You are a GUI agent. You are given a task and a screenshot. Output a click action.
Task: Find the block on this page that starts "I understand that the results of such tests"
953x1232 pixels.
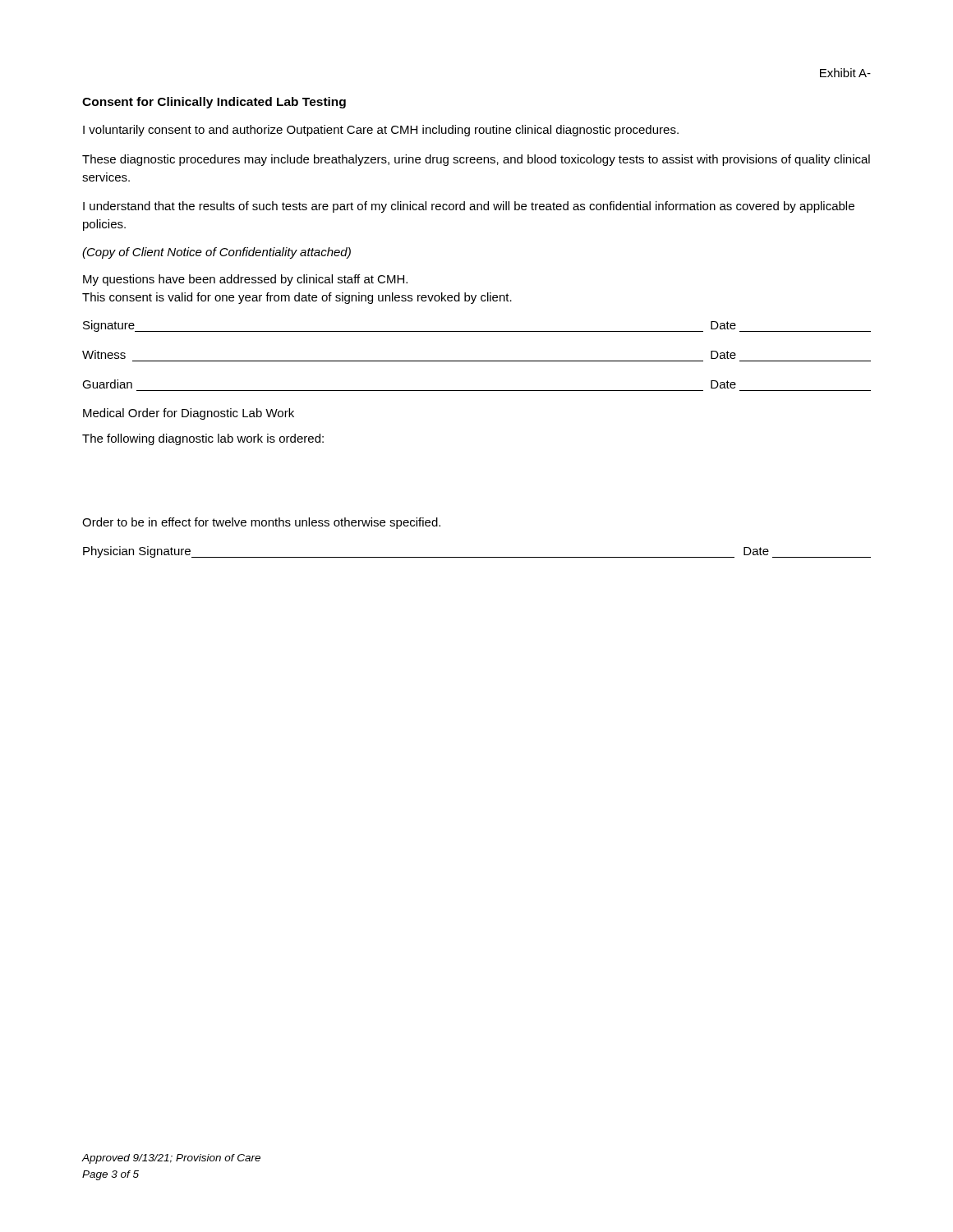pyautogui.click(x=468, y=215)
